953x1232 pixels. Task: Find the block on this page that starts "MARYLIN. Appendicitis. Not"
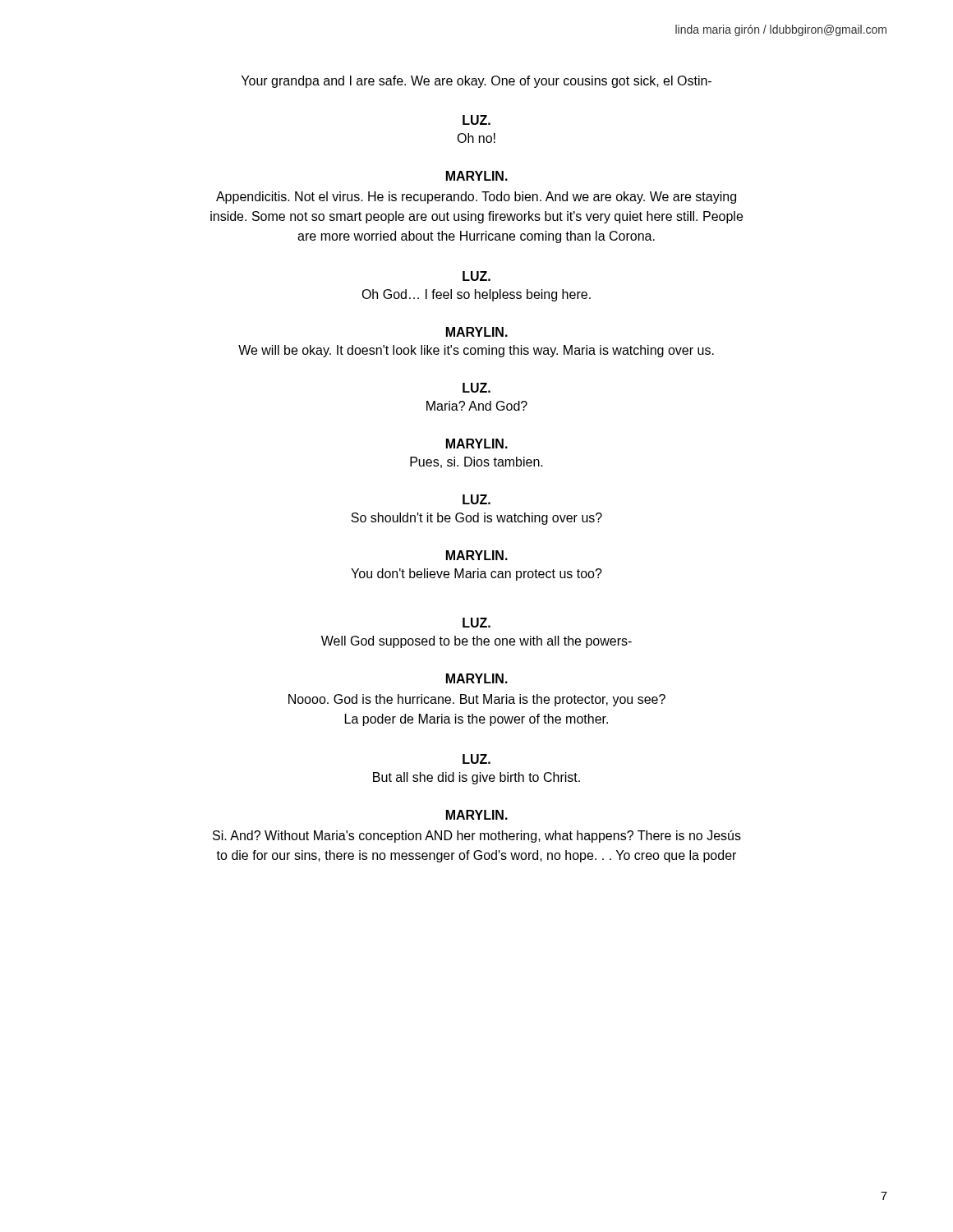[476, 208]
